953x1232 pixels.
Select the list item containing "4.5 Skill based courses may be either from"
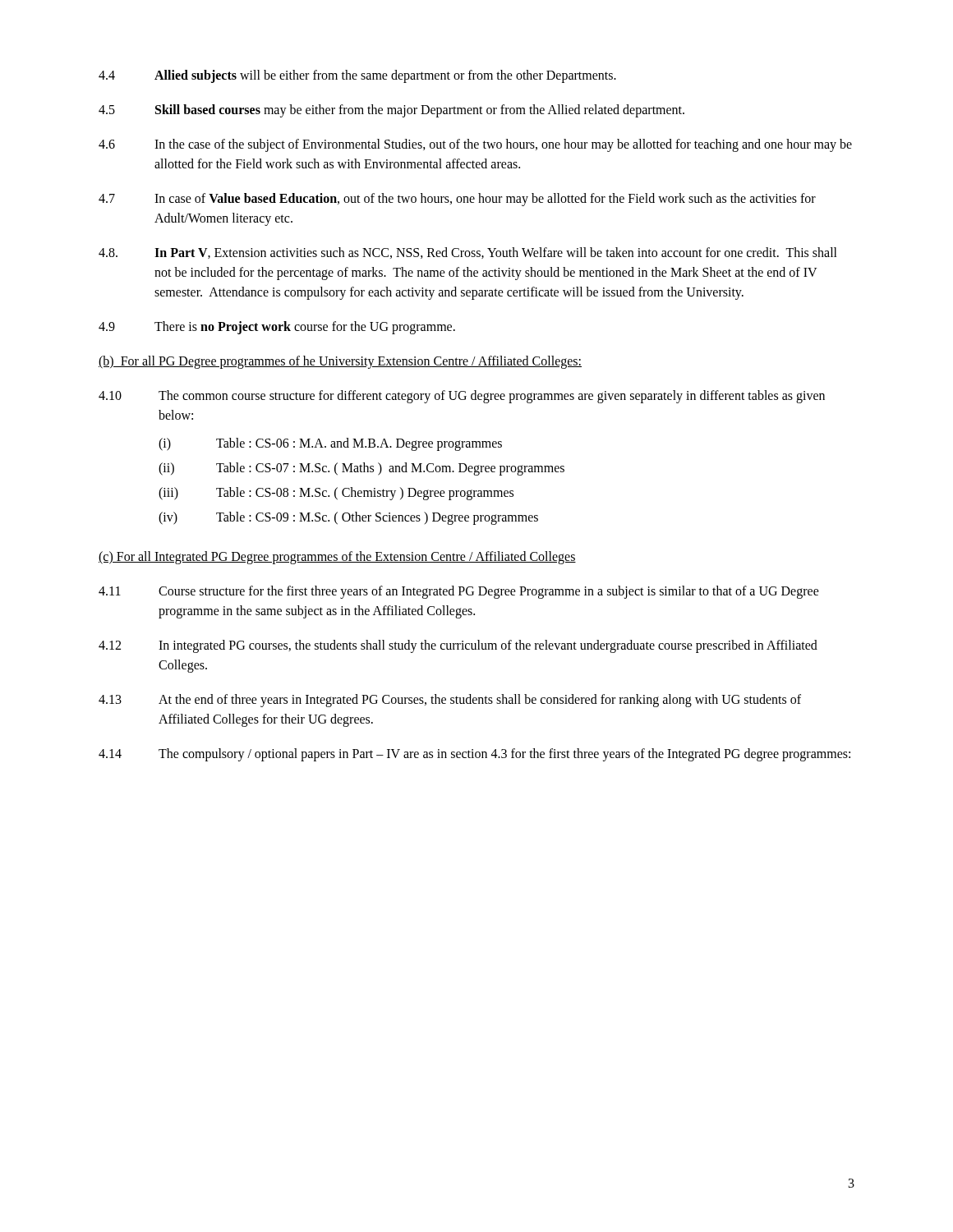476,110
